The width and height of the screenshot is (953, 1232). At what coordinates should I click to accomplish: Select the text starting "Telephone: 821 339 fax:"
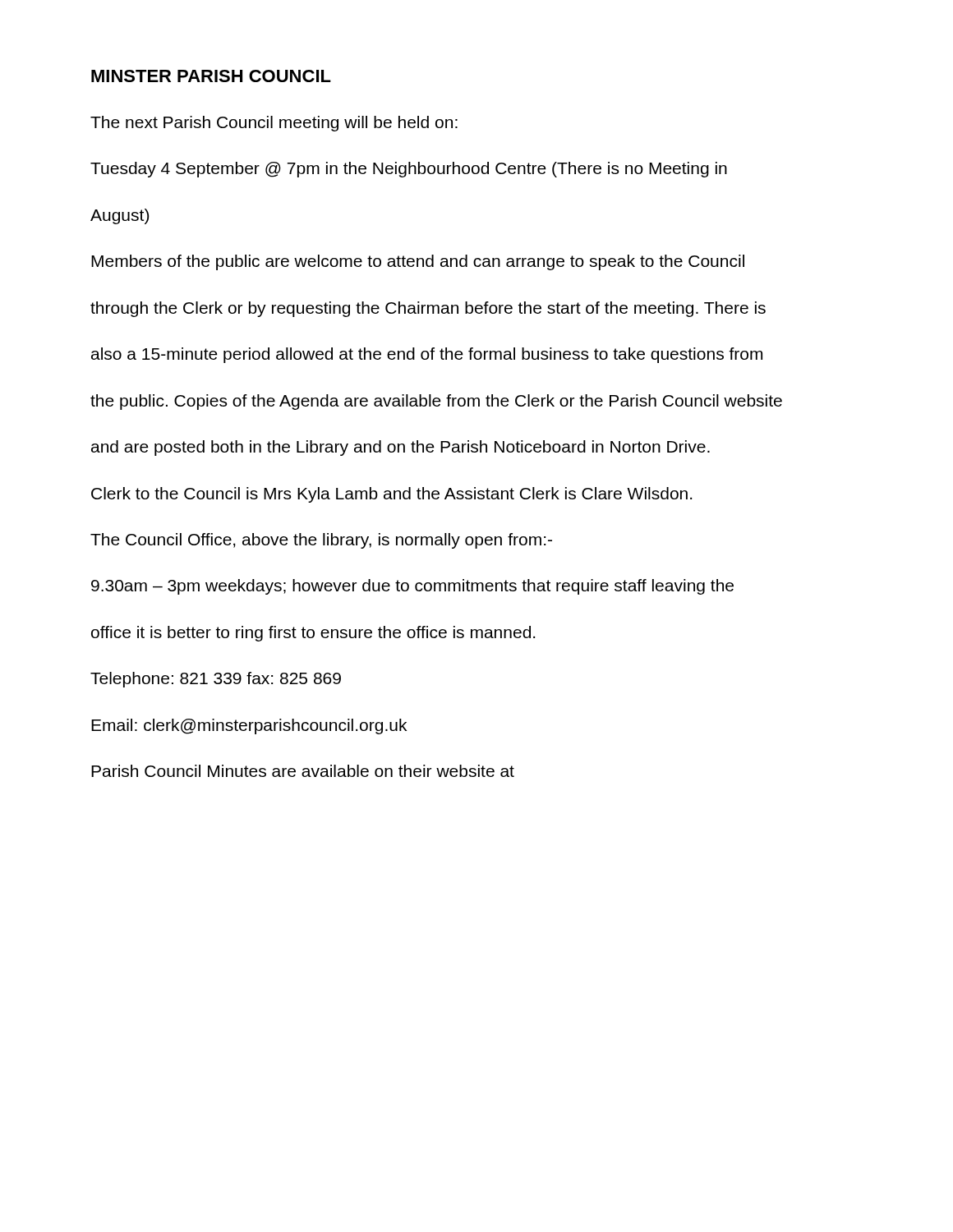(216, 678)
